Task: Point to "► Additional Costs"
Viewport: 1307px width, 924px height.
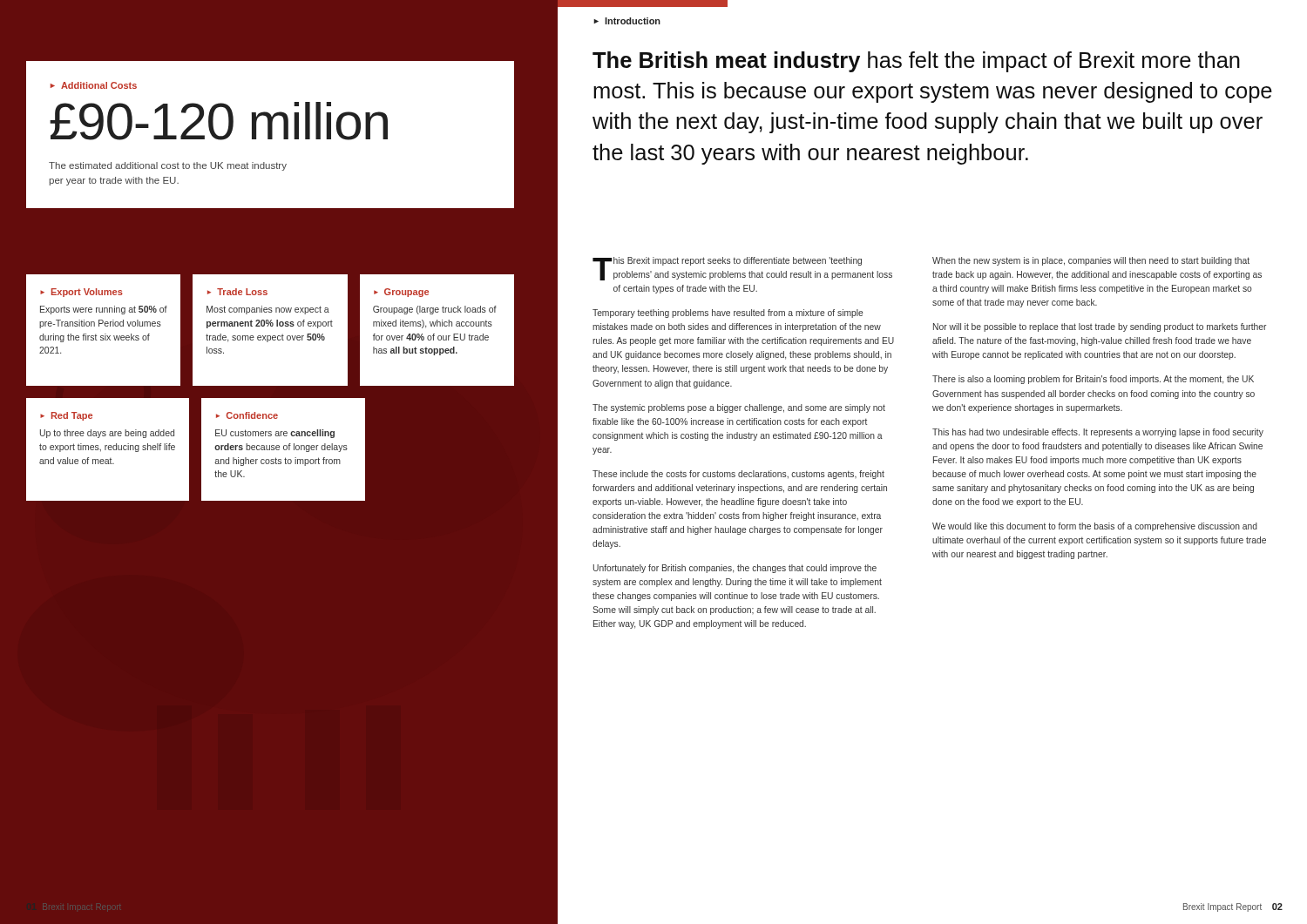Action: [x=93, y=85]
